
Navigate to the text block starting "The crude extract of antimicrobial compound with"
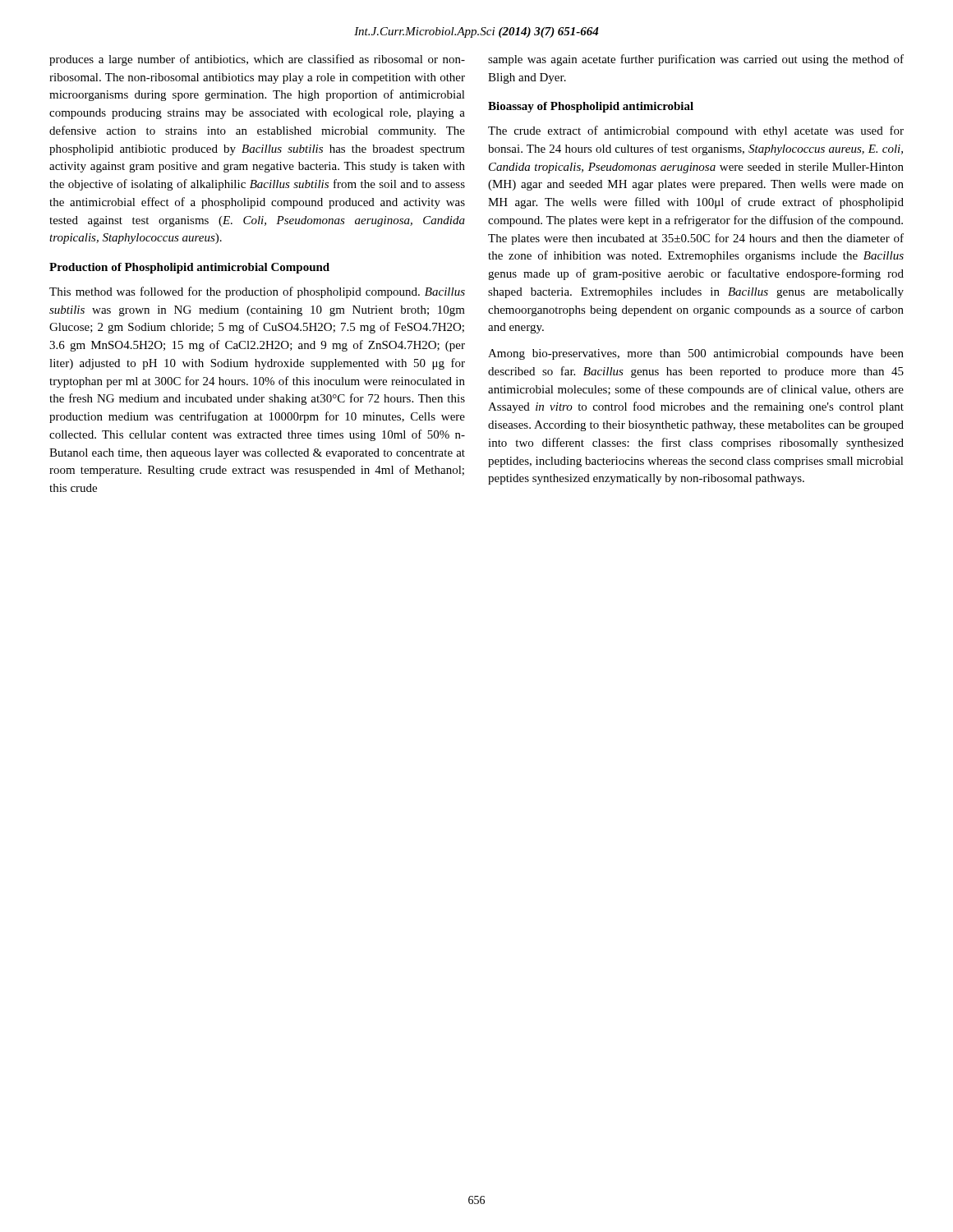click(696, 230)
